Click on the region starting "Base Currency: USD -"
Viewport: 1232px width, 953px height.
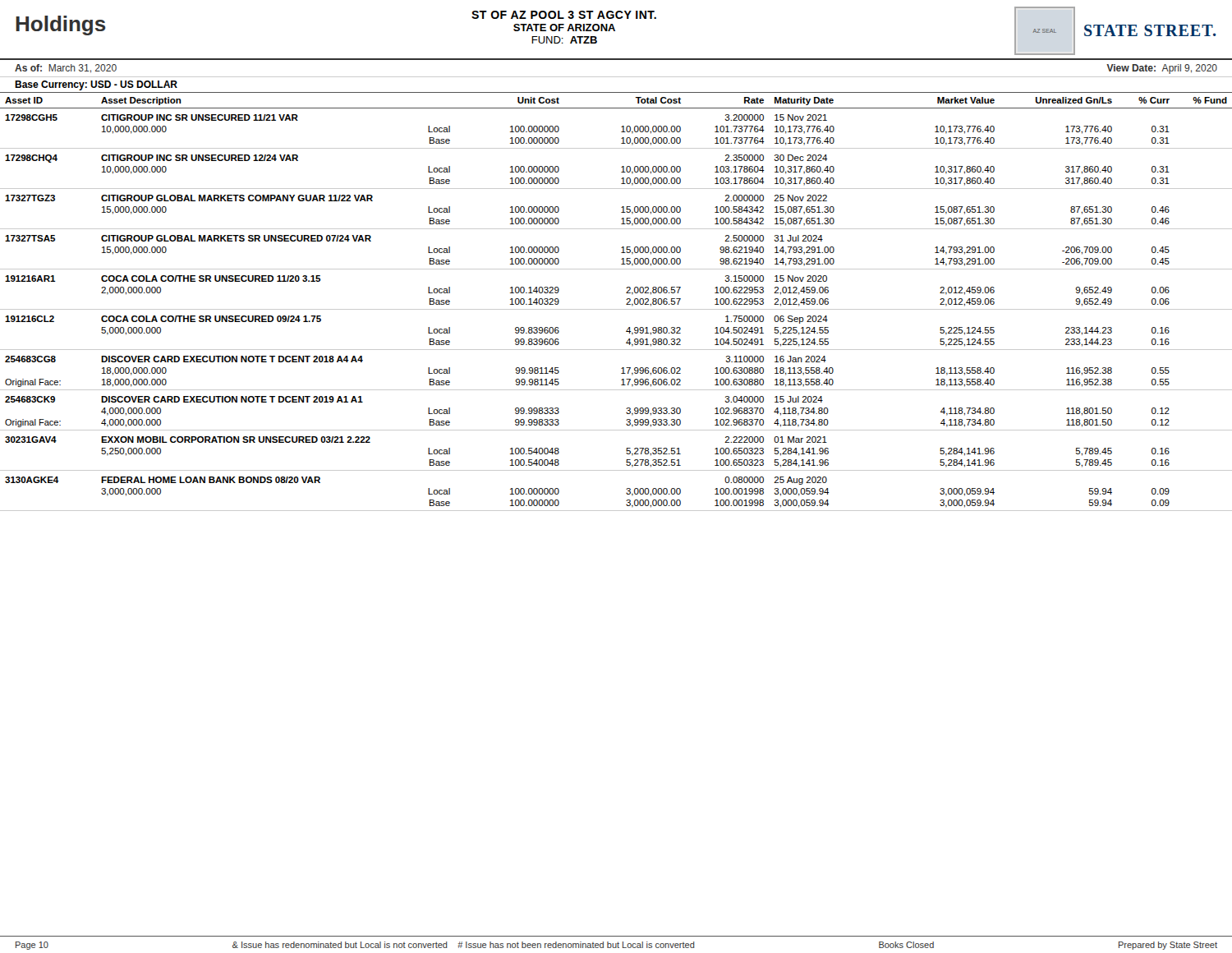(x=96, y=85)
